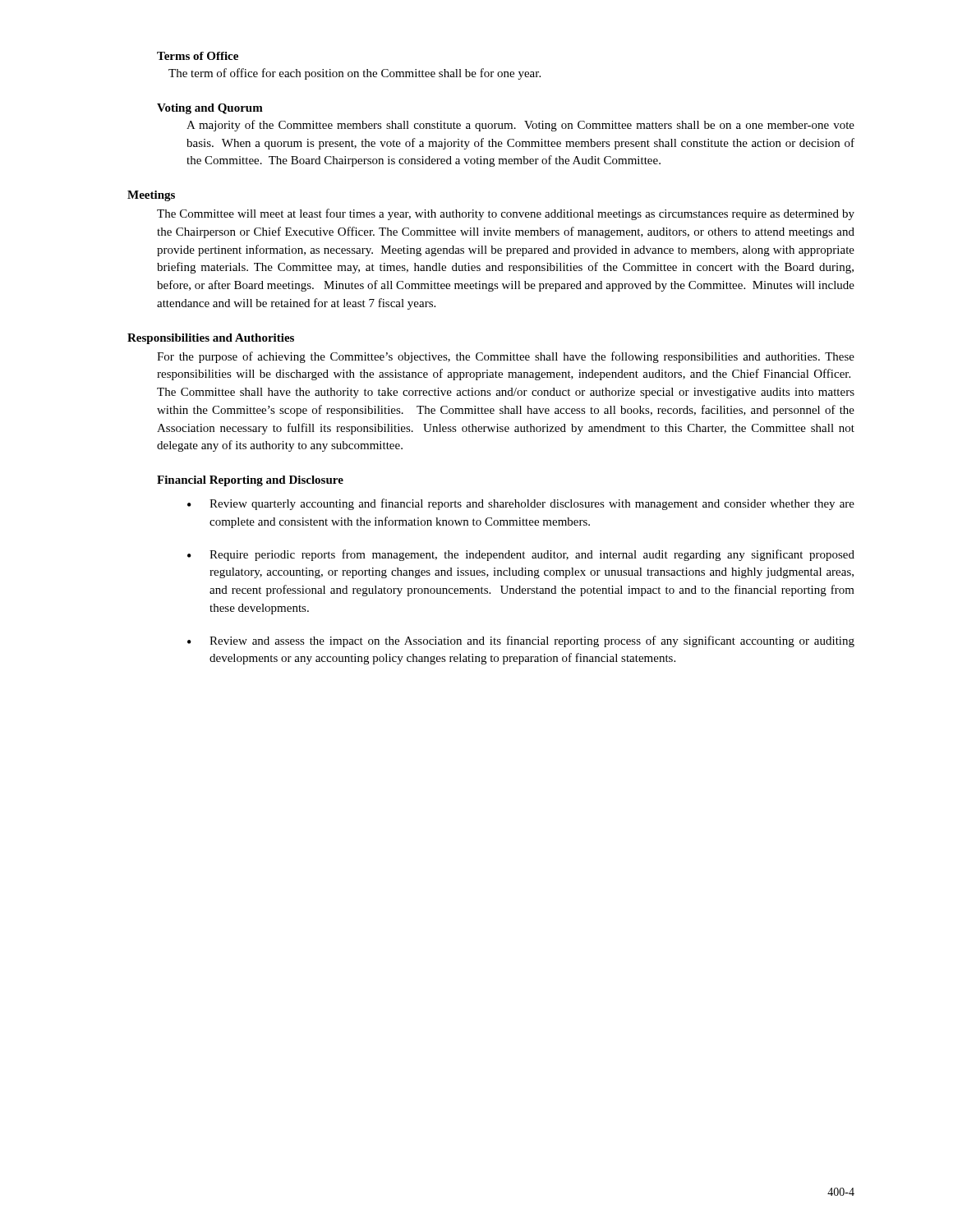The image size is (953, 1232).
Task: Locate the block of text that opens with "• Review quarterly accounting and financial"
Action: [x=520, y=513]
